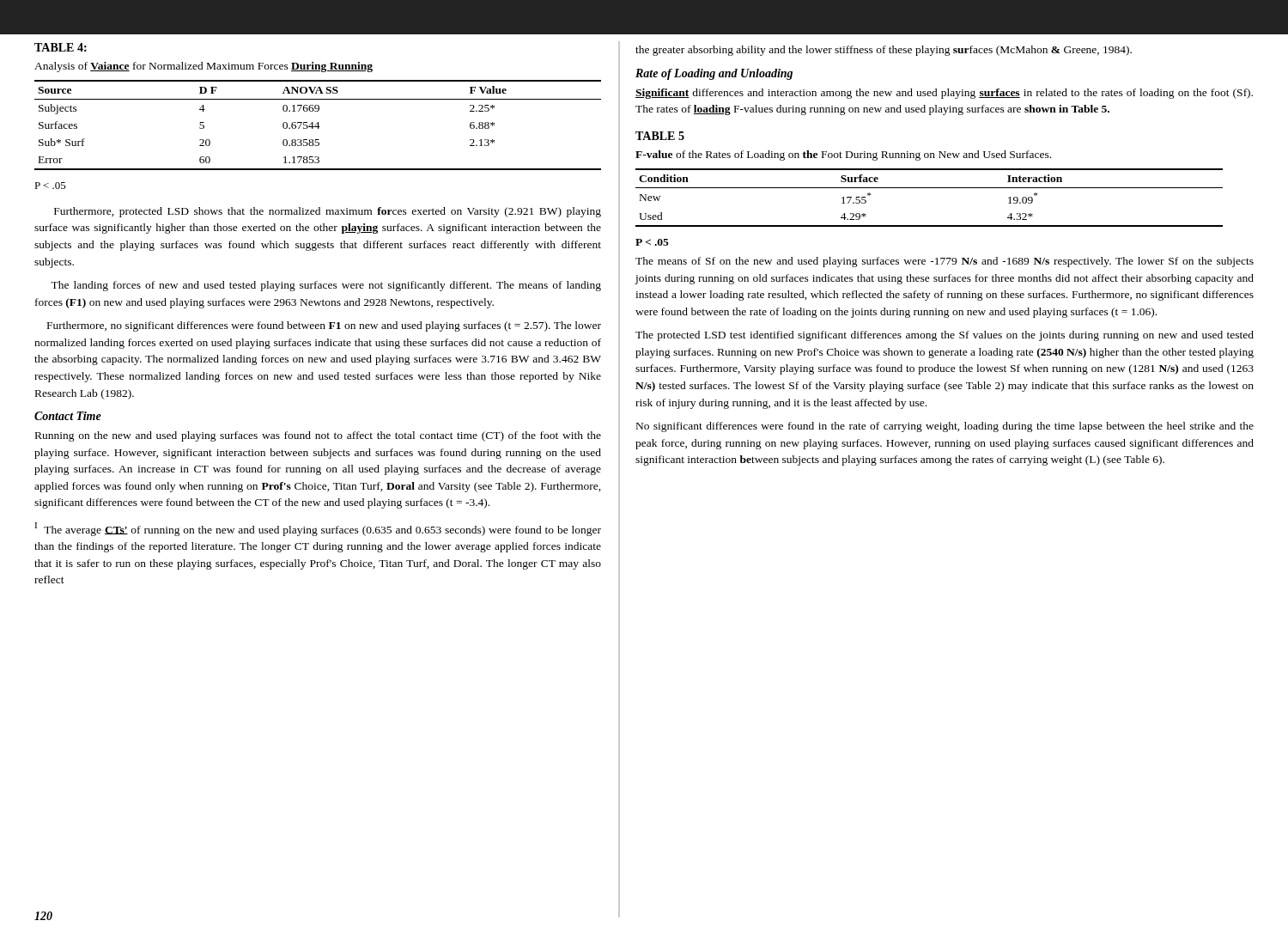The width and height of the screenshot is (1288, 939).
Task: Find the text block containing "Furthermore, protected LSD shows that the"
Action: pos(318,236)
